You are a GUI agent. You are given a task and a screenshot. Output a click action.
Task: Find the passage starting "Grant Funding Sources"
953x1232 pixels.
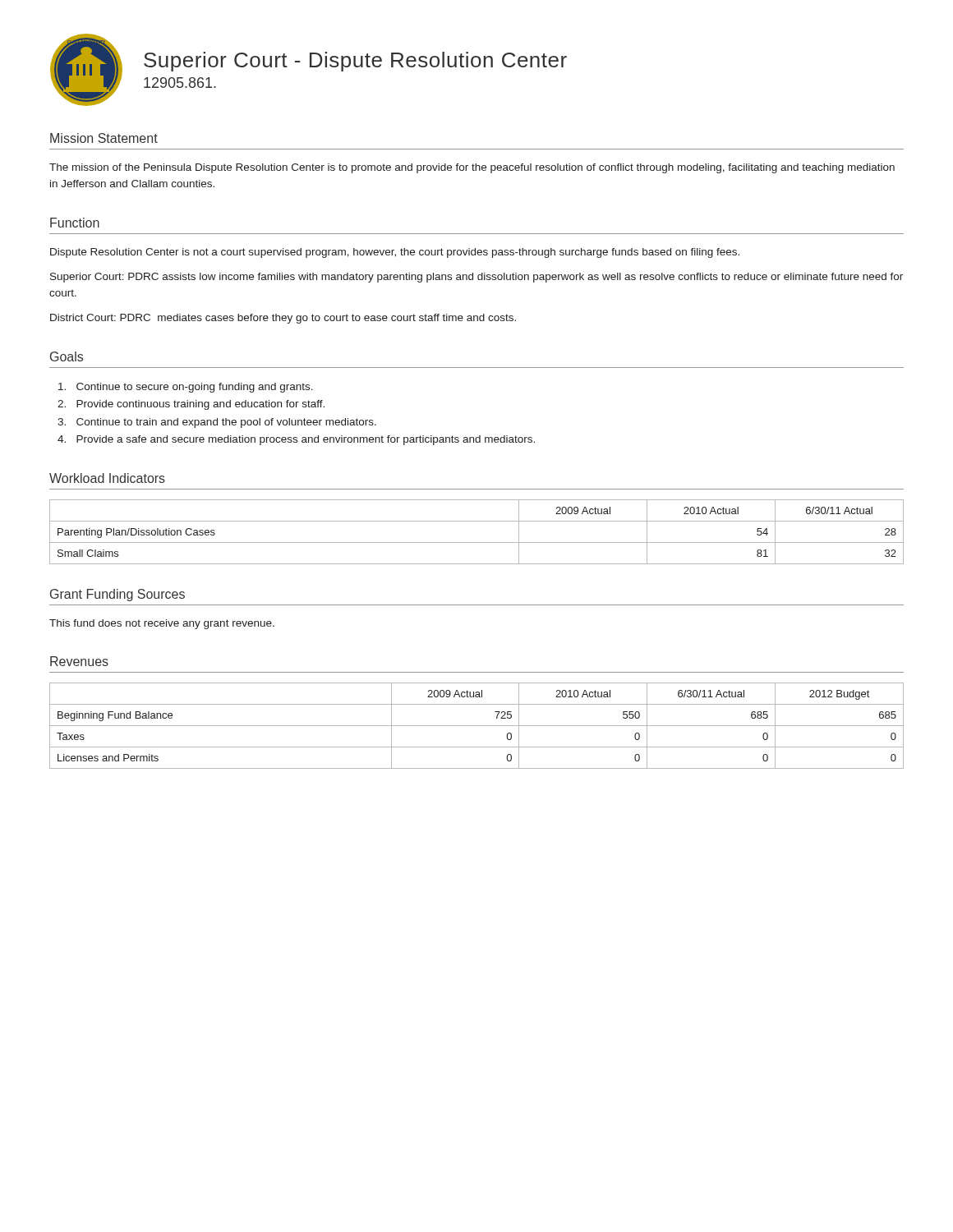click(117, 594)
